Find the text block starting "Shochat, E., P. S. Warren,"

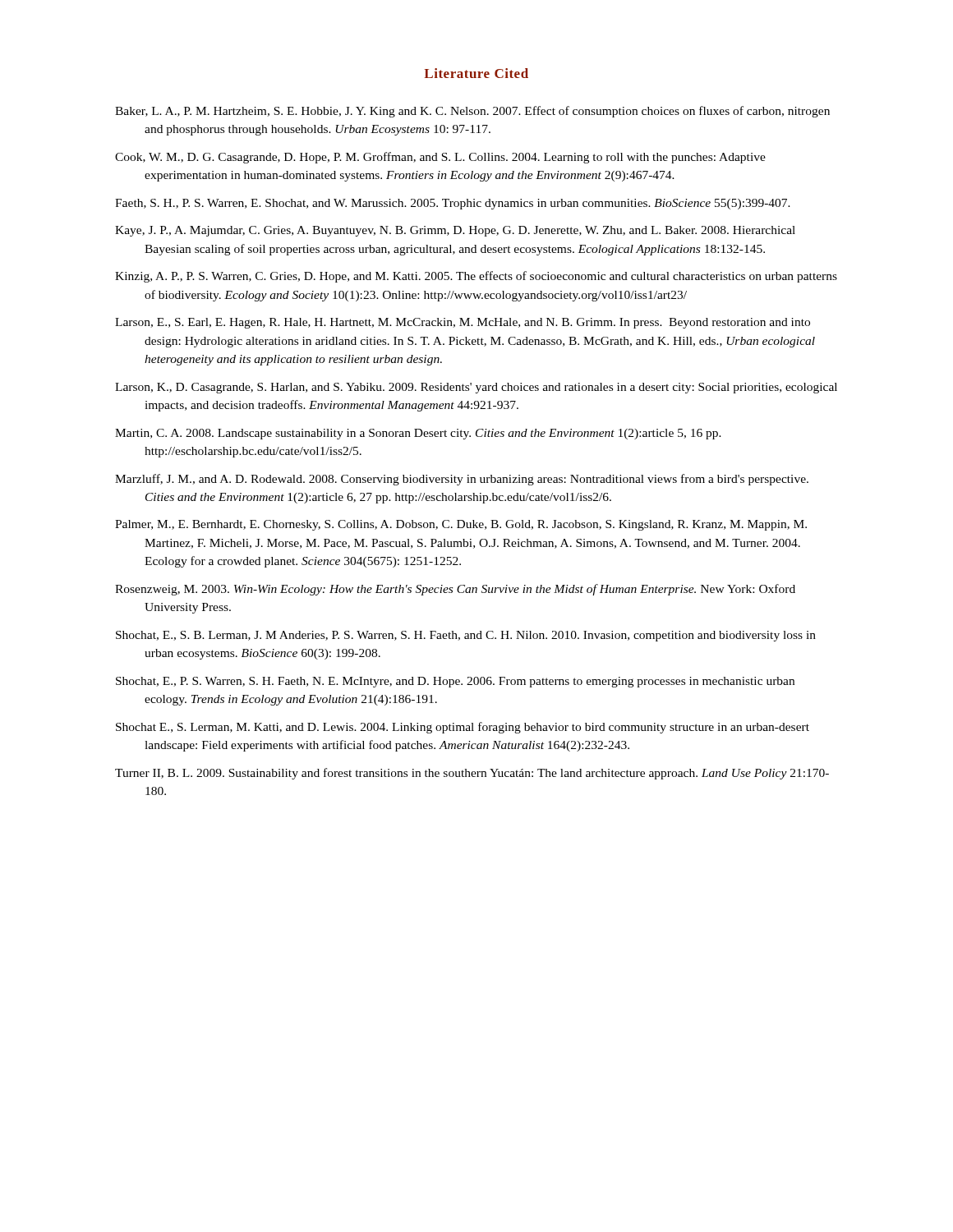455,689
